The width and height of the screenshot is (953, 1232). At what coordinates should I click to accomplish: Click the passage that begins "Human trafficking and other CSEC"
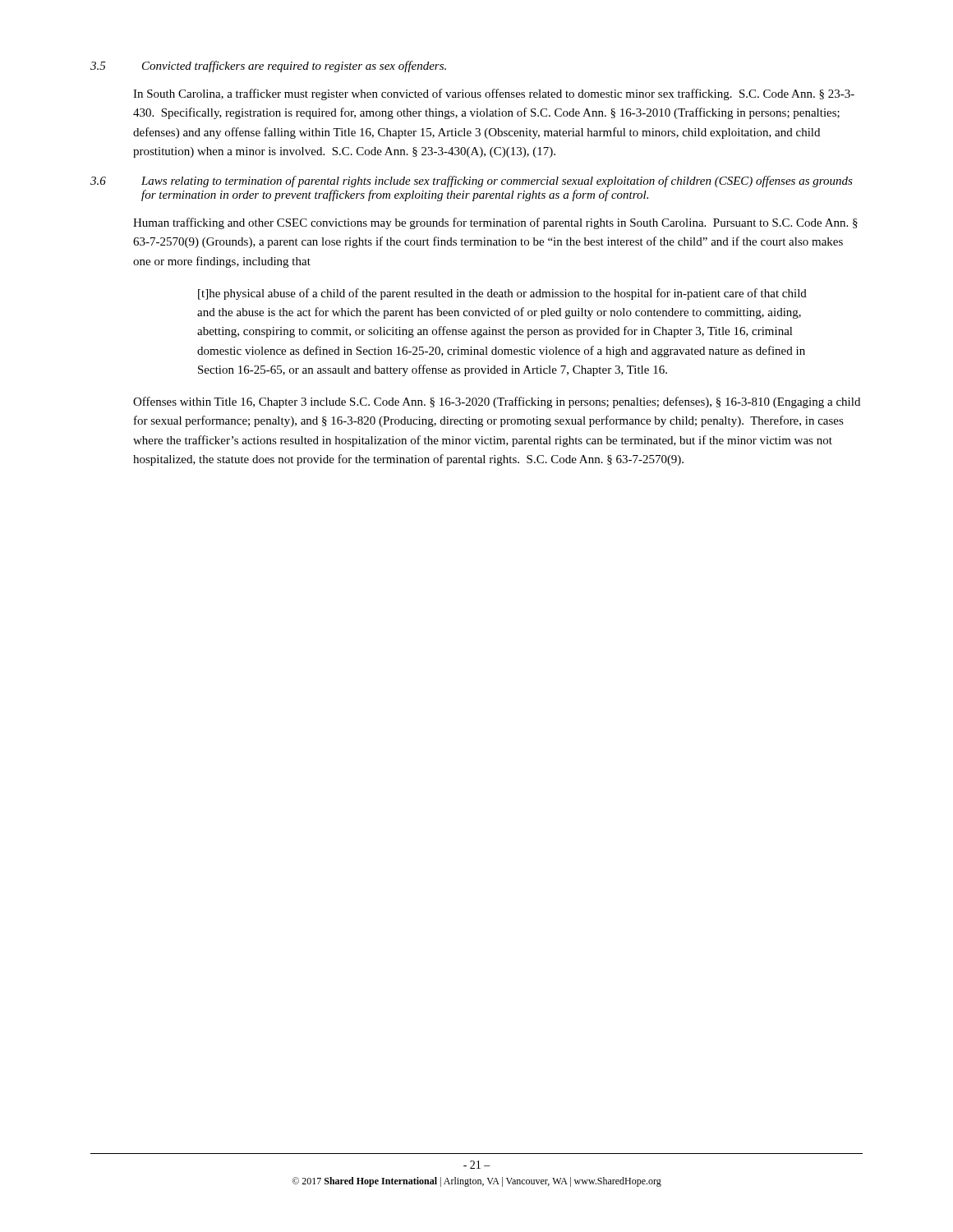point(496,242)
